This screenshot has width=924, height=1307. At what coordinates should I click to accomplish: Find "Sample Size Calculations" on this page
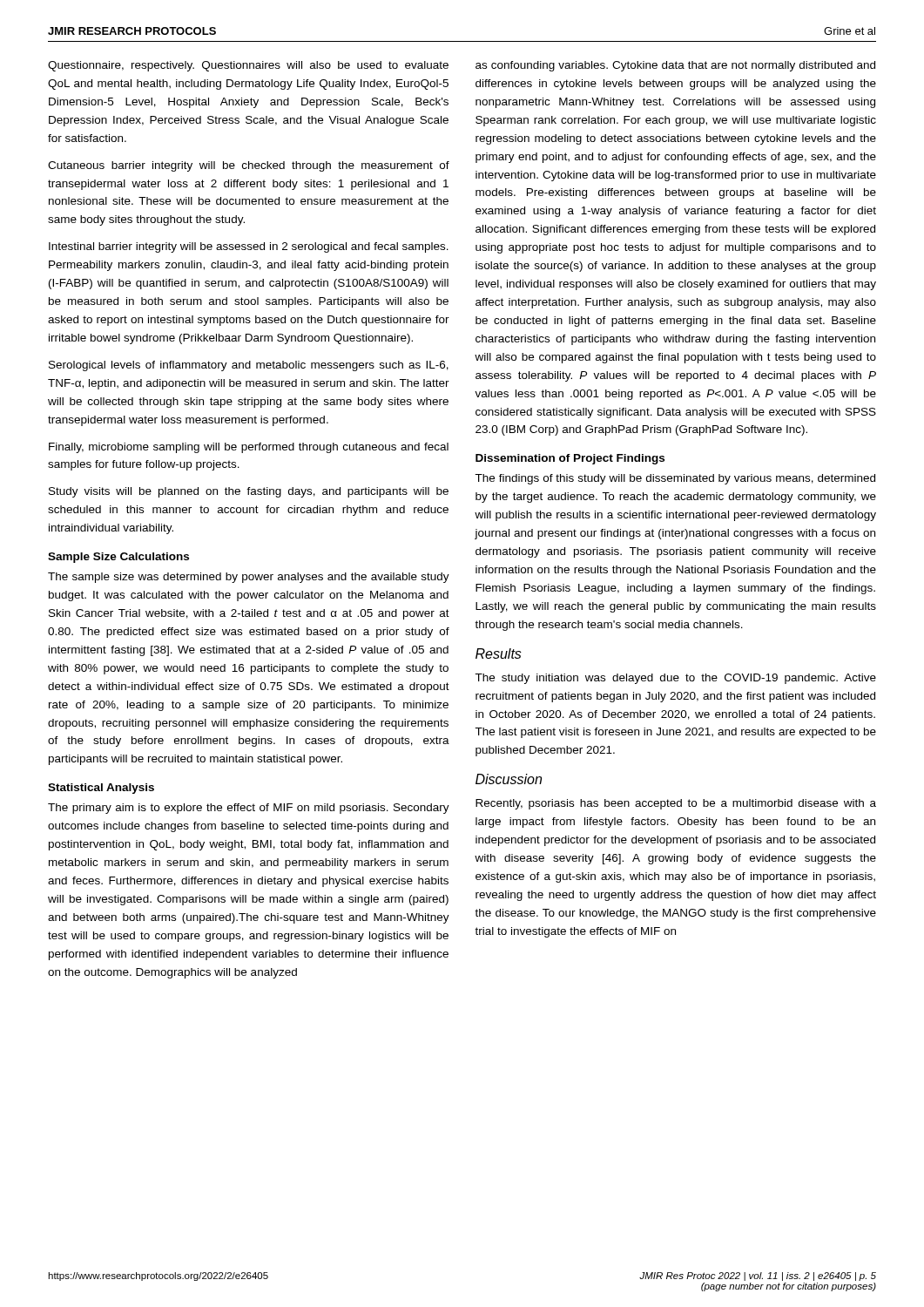(x=119, y=557)
